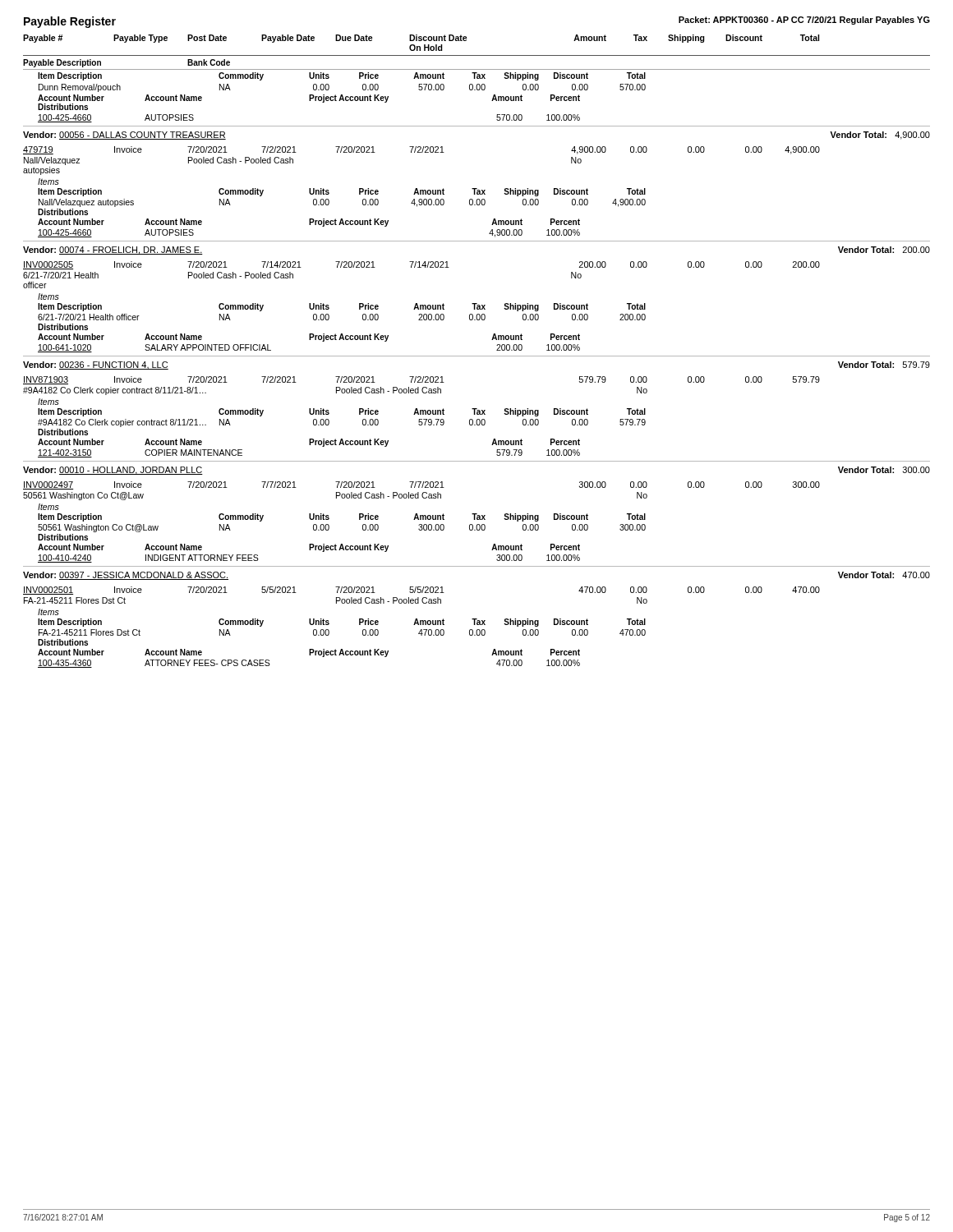Select the section header that says "Vendor: 00397 - JESSICA MCDONALD &"

[x=476, y=575]
